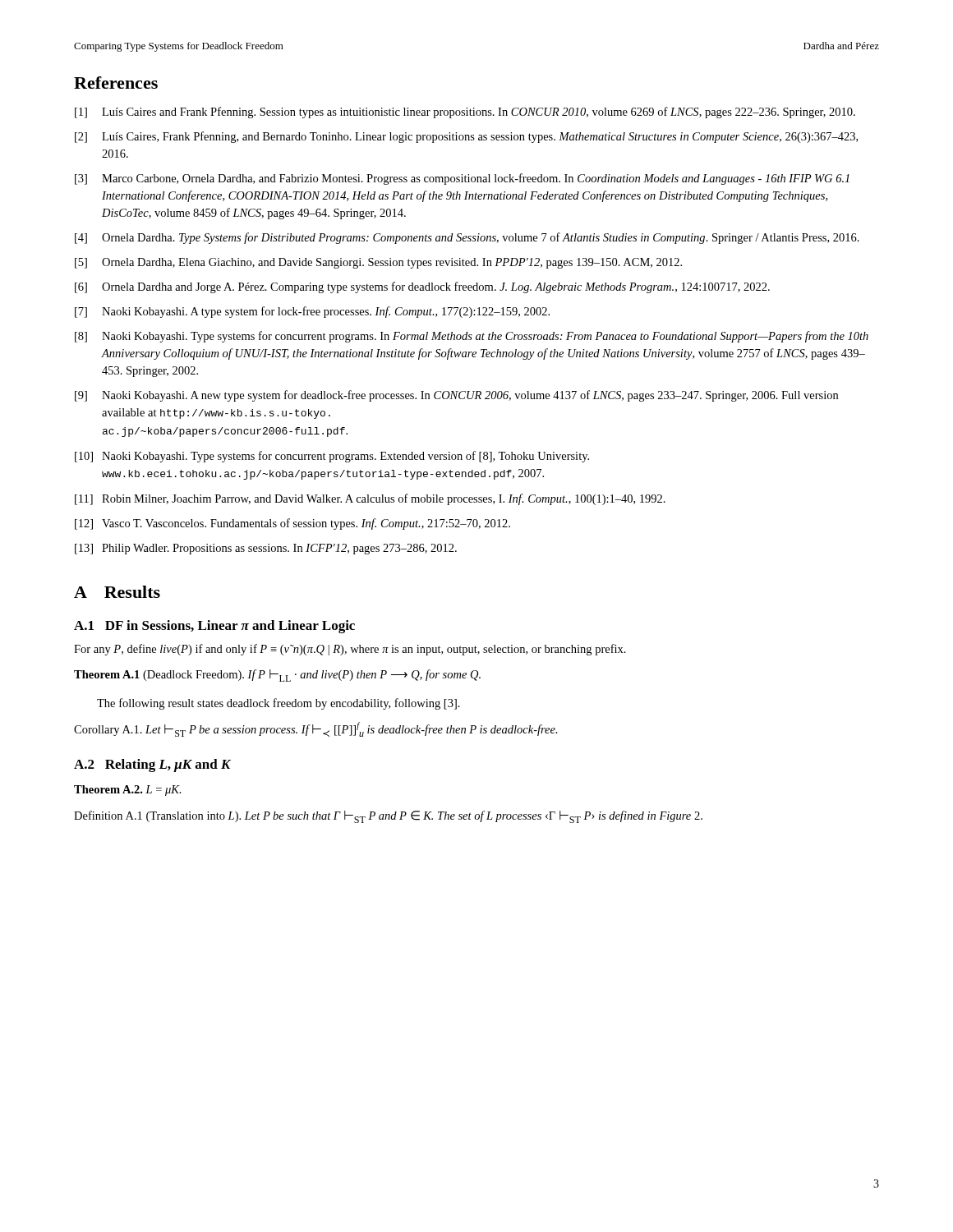Find "A.2 Relating L, μK and K" on this page
Viewport: 953px width, 1232px height.
pos(152,765)
